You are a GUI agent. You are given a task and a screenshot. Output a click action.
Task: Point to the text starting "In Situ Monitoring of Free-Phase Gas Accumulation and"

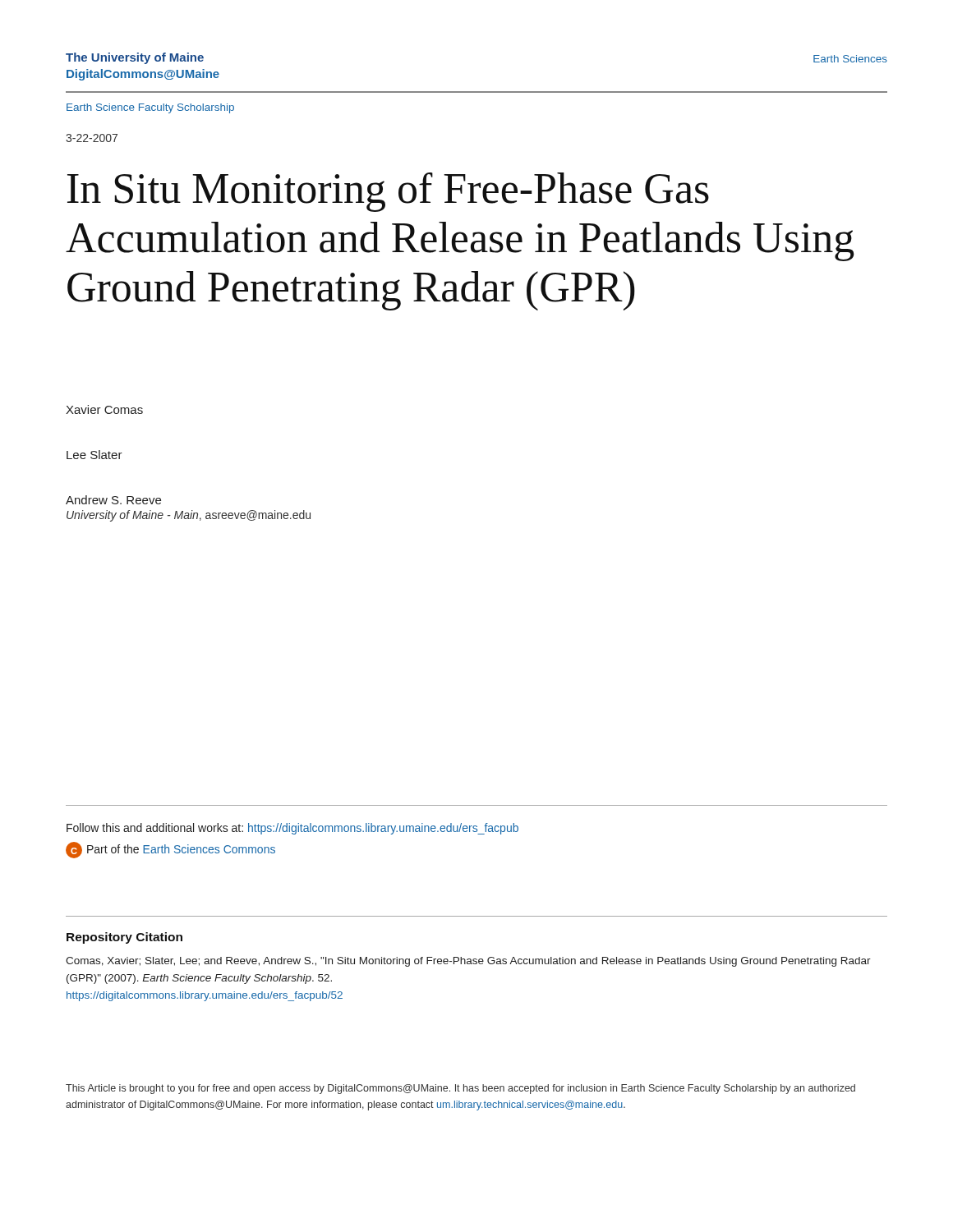[x=460, y=238]
